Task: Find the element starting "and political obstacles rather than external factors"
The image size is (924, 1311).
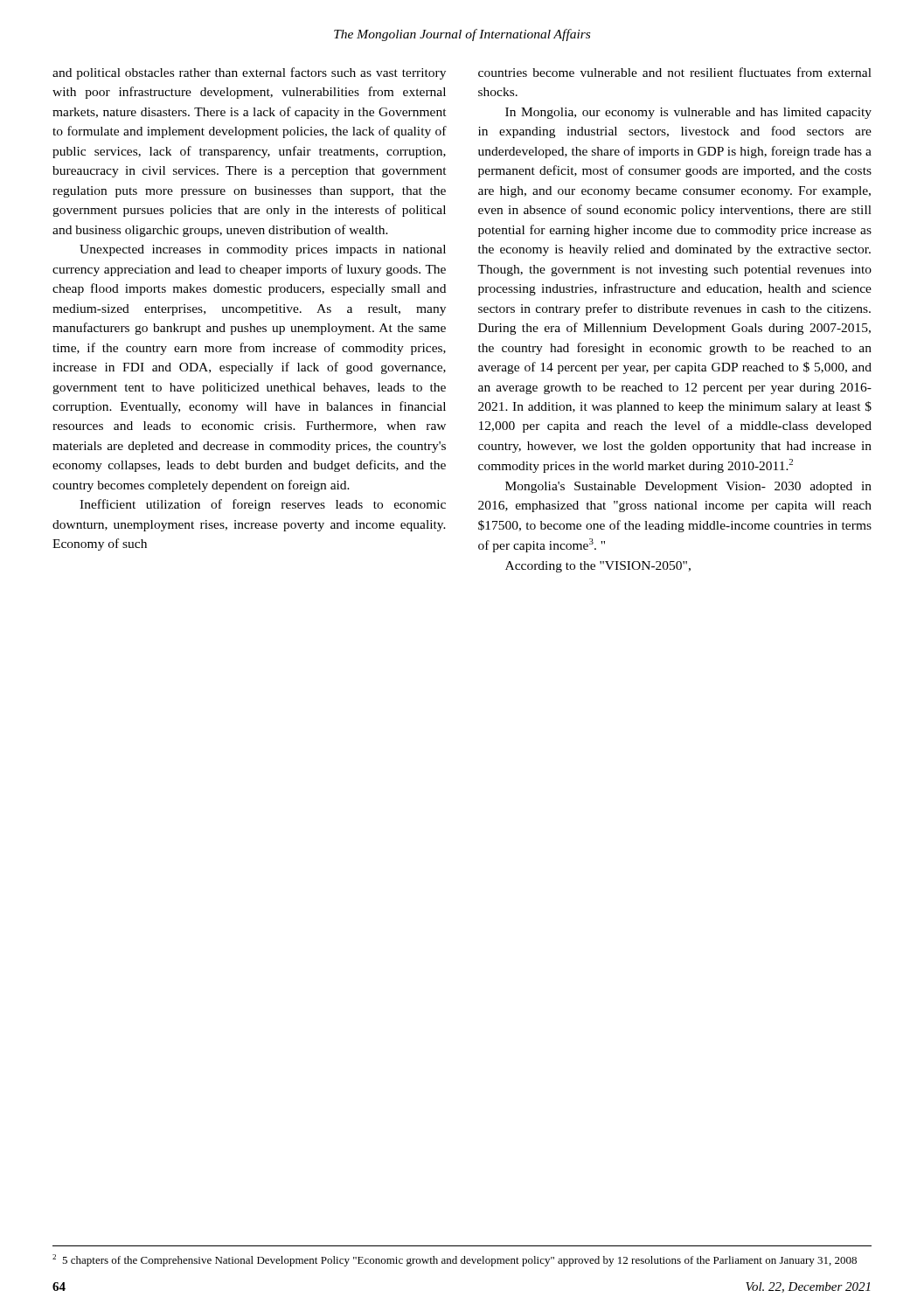Action: coord(249,308)
